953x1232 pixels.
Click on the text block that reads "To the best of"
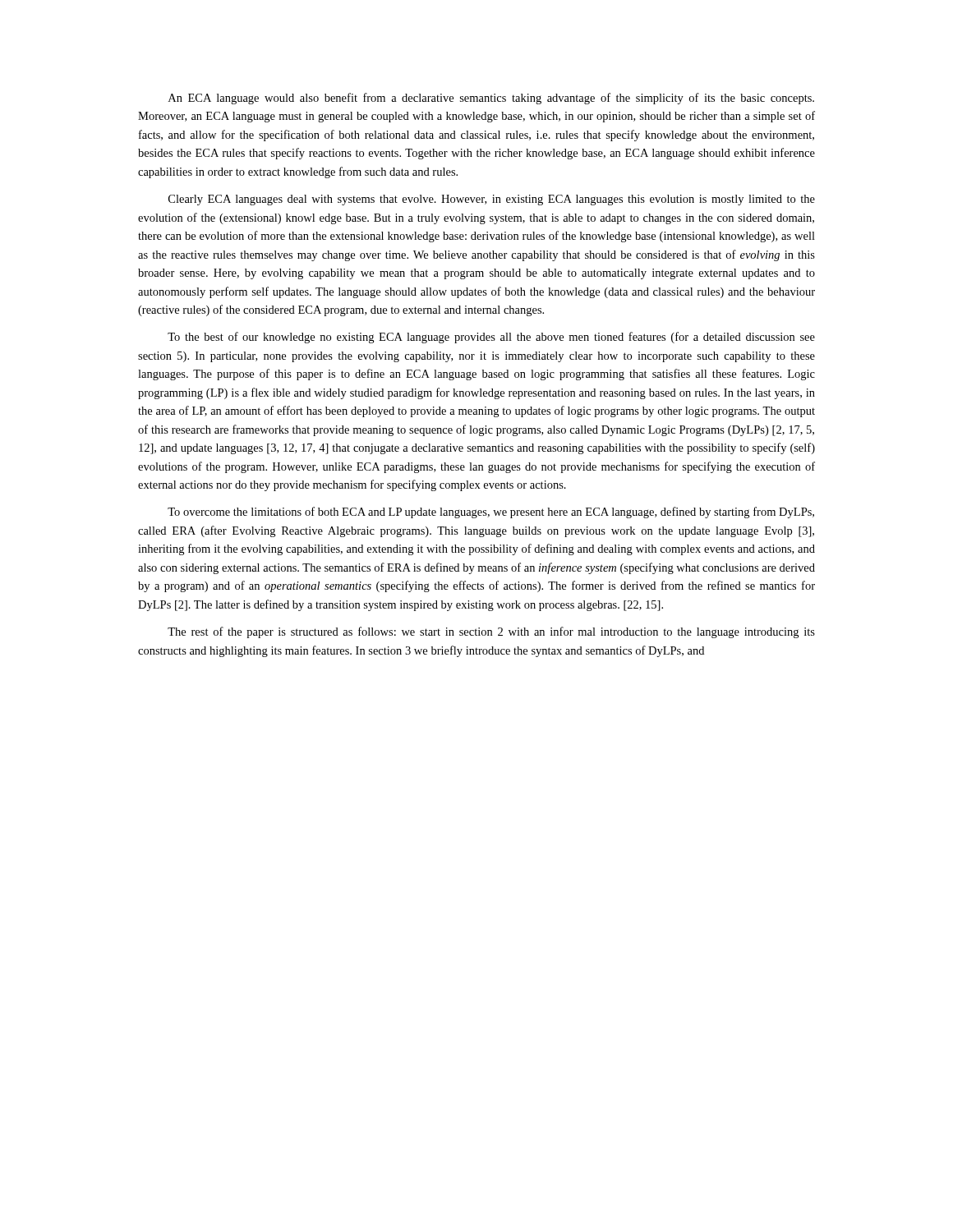[476, 411]
